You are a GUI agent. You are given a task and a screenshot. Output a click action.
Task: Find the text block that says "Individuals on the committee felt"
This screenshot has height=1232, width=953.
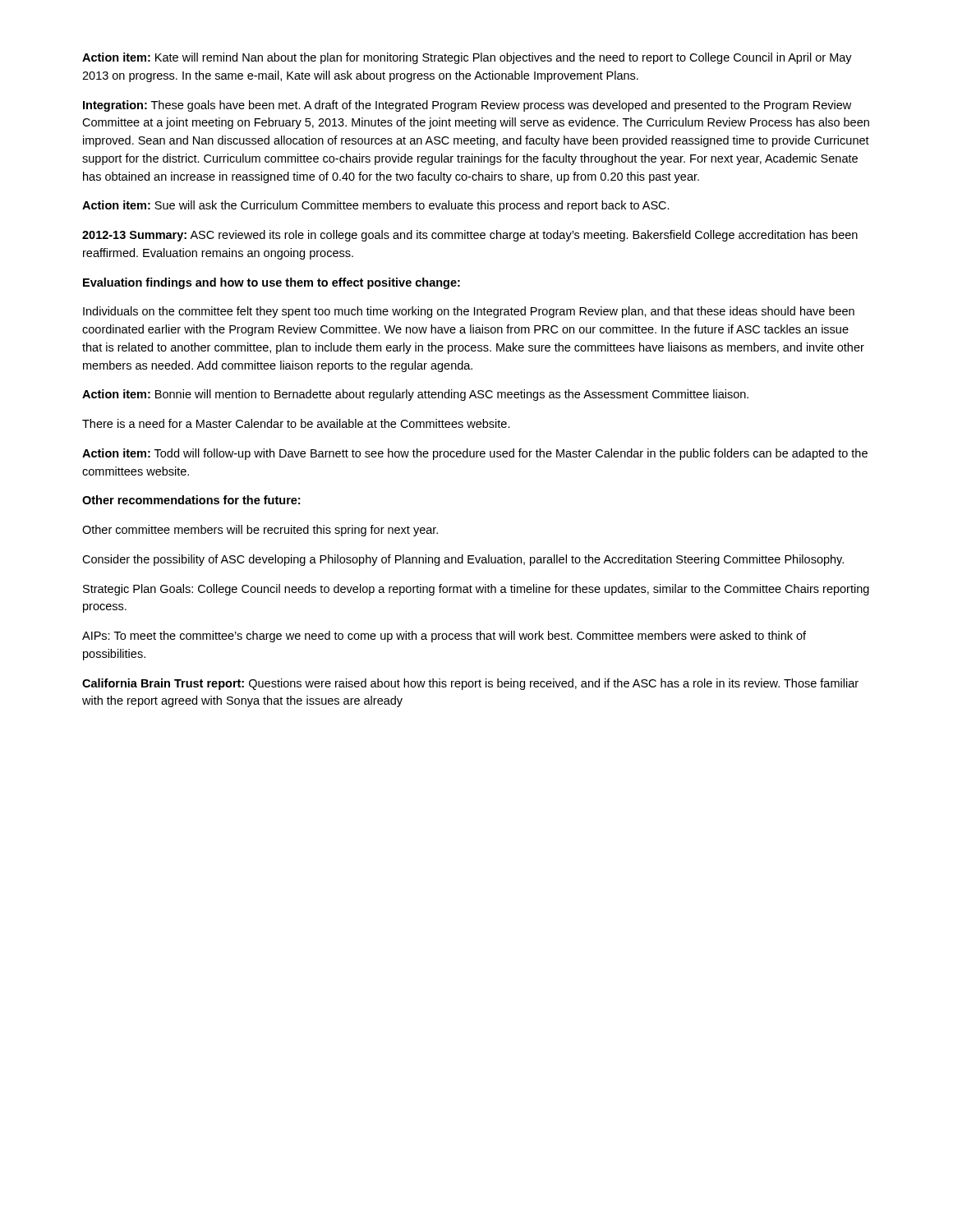pyautogui.click(x=476, y=339)
